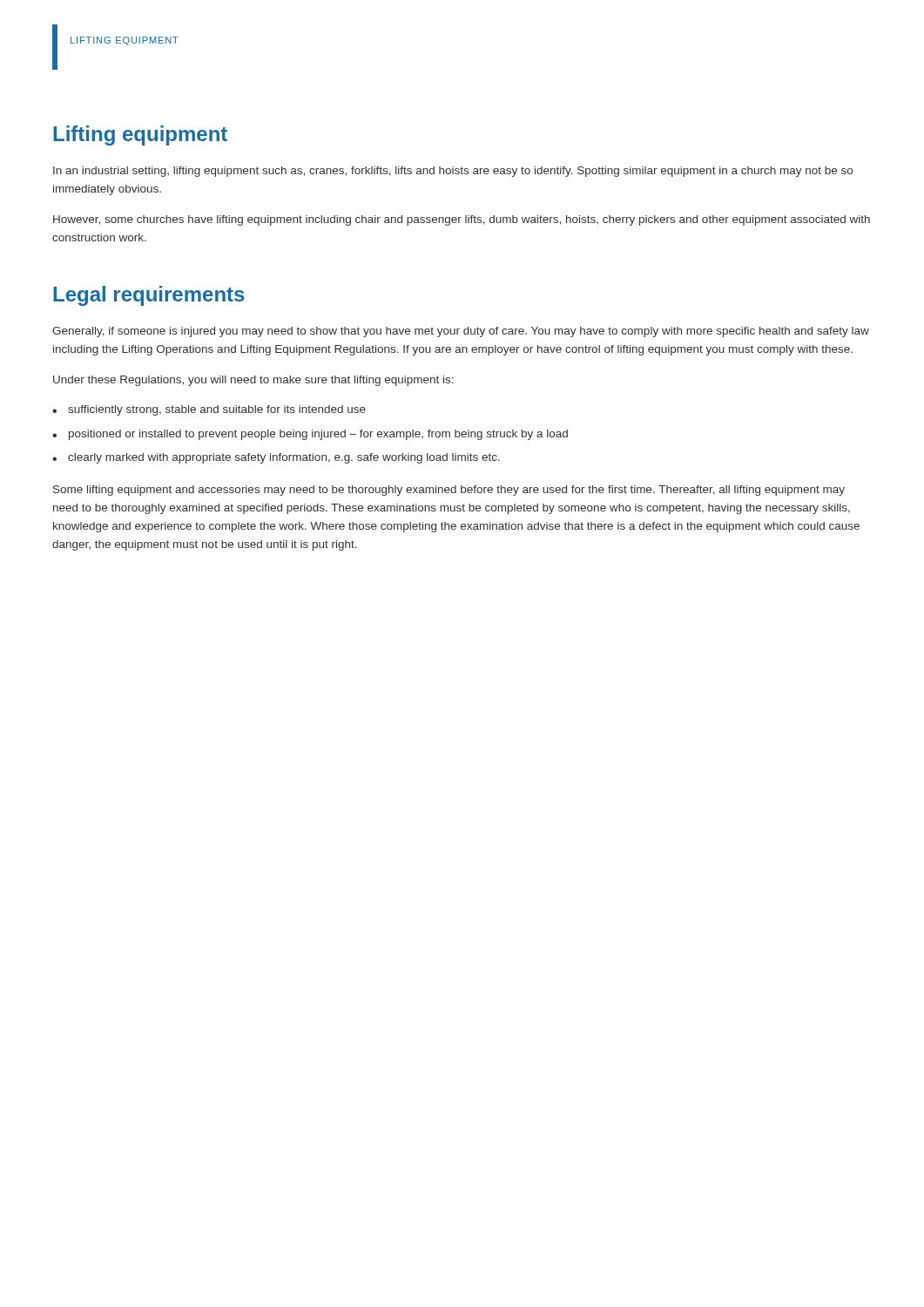Click on the text block containing "Some lifting equipment and accessories may"
The width and height of the screenshot is (924, 1307).
tap(456, 517)
